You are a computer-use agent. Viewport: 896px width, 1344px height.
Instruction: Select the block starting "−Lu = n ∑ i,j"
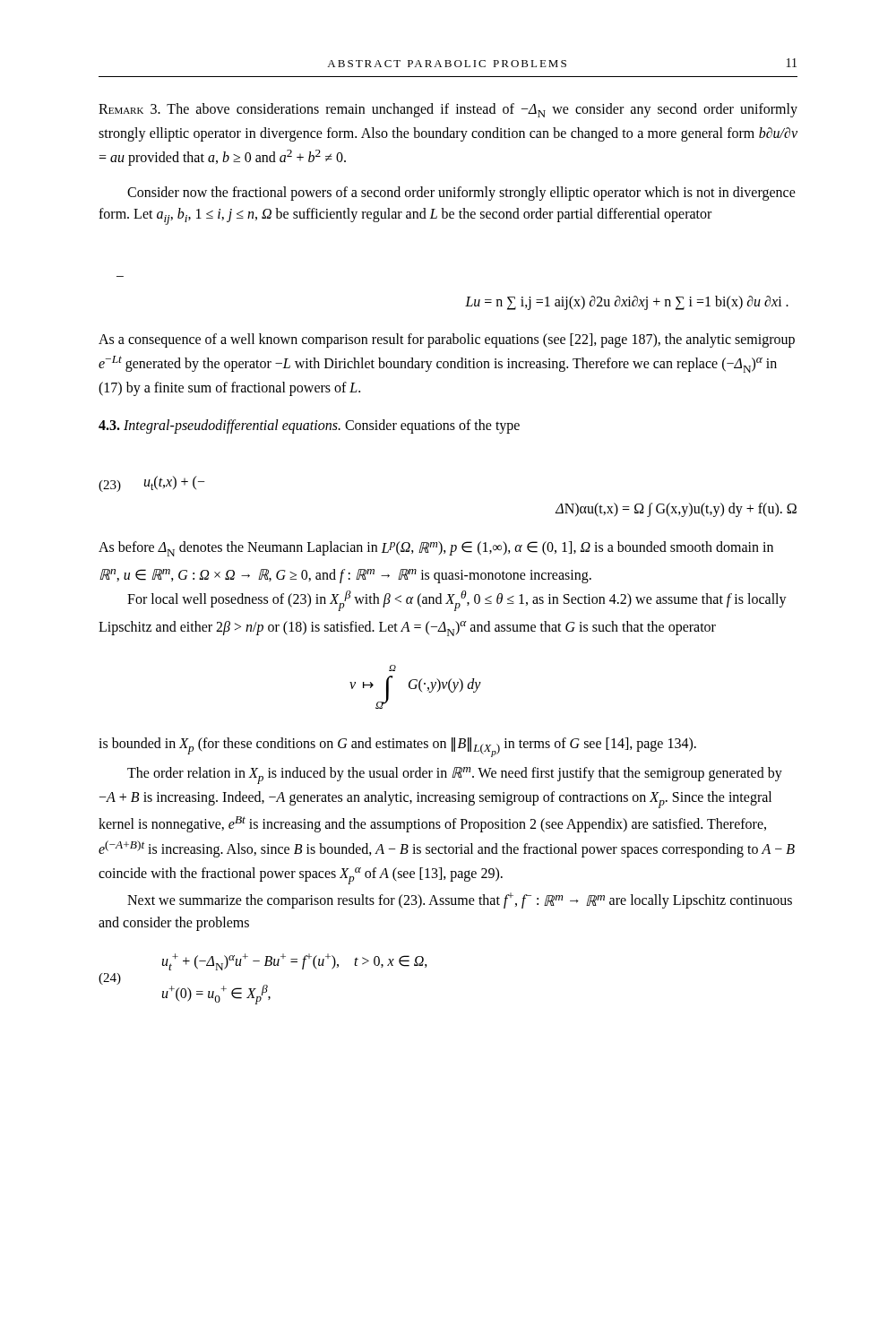[x=627, y=302]
